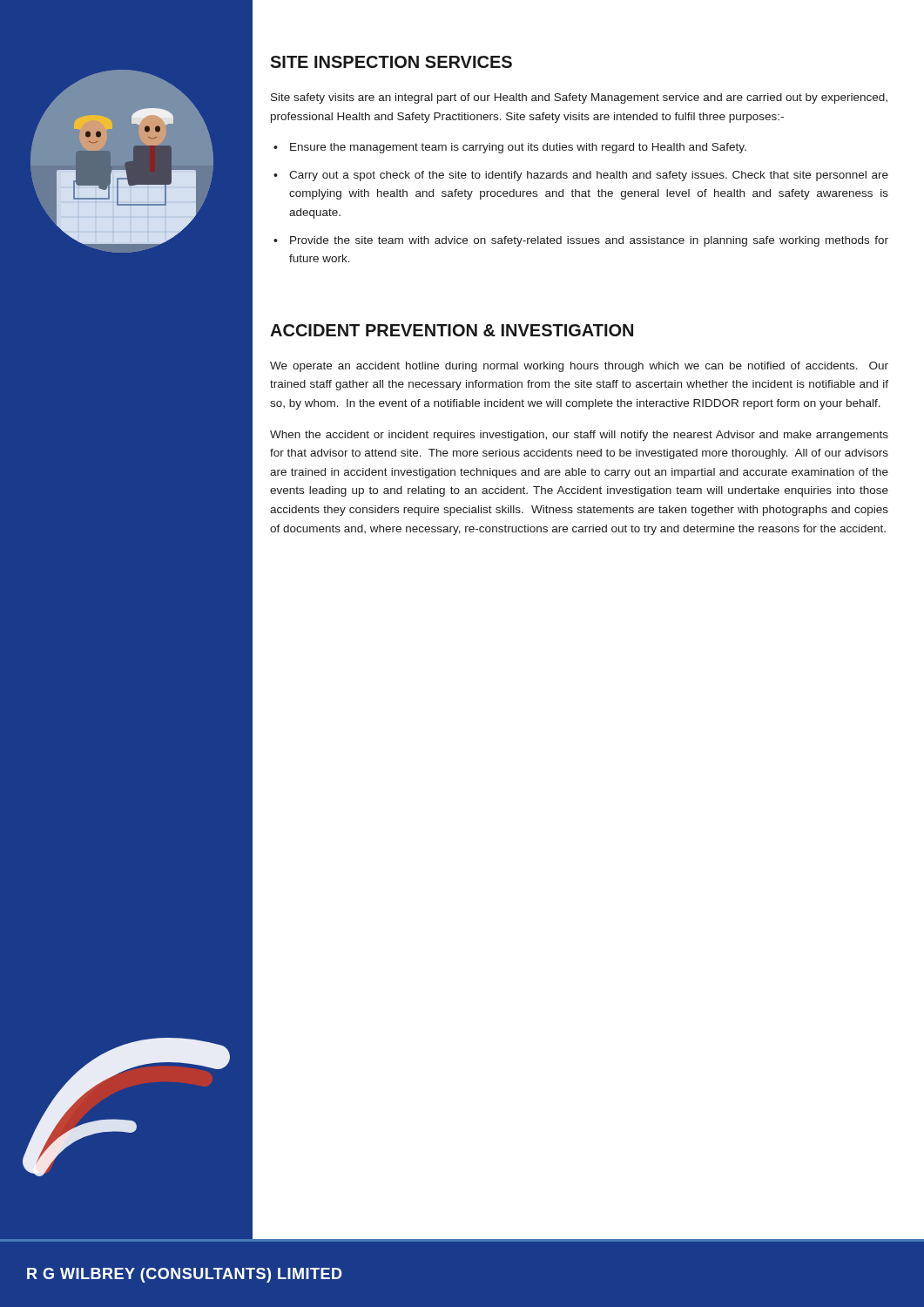Navigate to the passage starting "SITE INSPECTION SERVICES"
924x1307 pixels.
391,62
